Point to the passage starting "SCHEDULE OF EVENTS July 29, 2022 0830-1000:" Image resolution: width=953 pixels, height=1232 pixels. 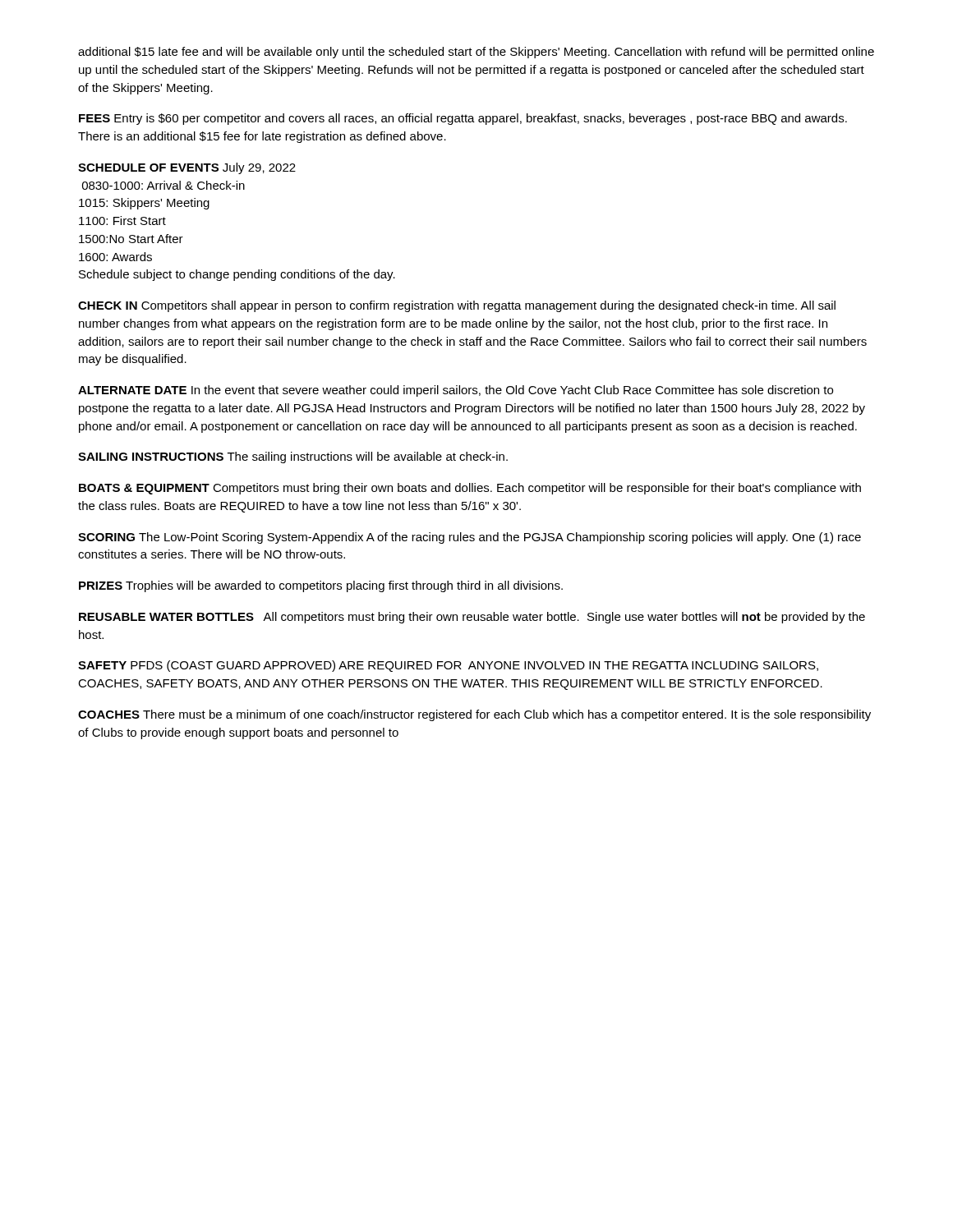pyautogui.click(x=187, y=168)
